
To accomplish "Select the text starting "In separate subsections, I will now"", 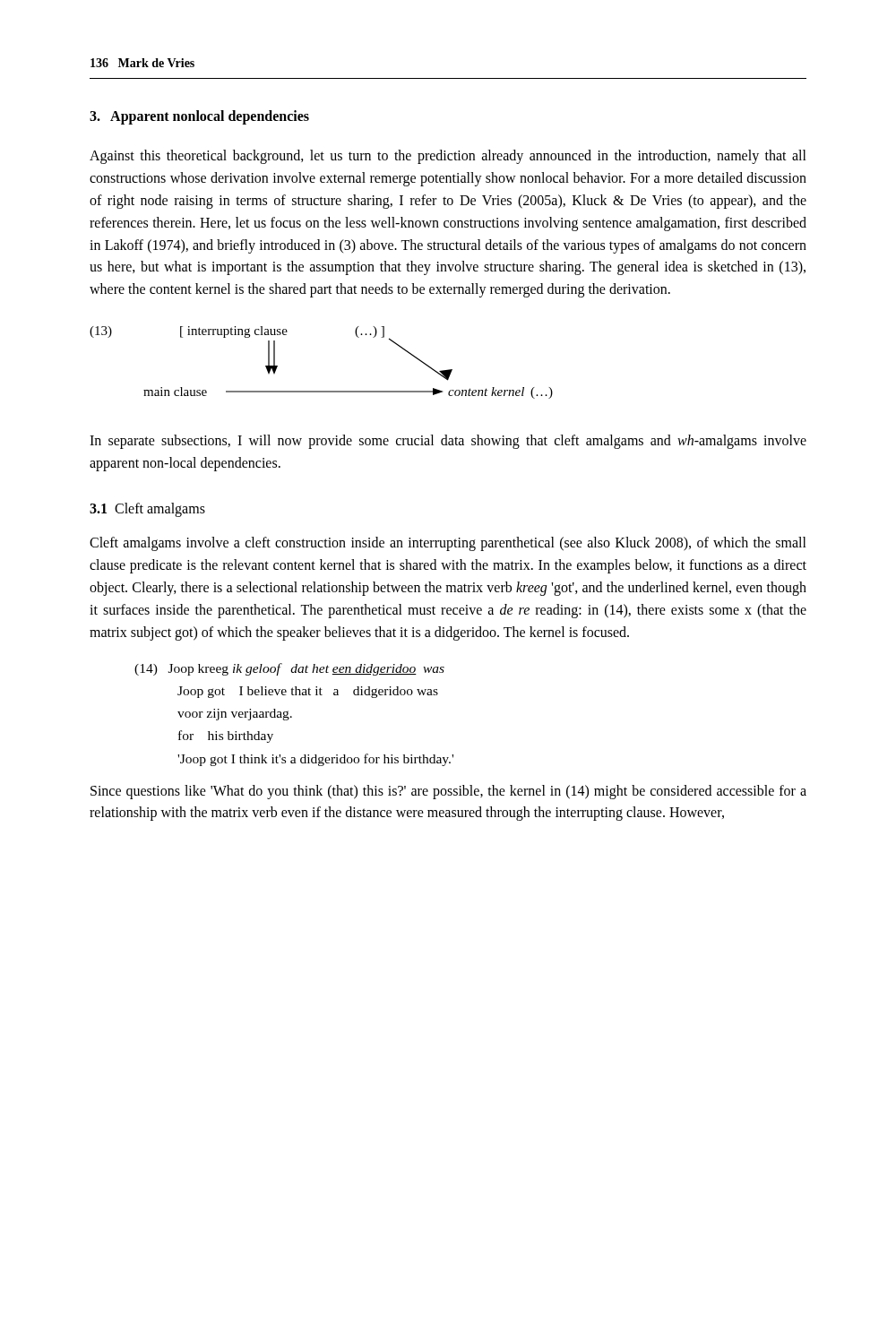I will click(448, 452).
